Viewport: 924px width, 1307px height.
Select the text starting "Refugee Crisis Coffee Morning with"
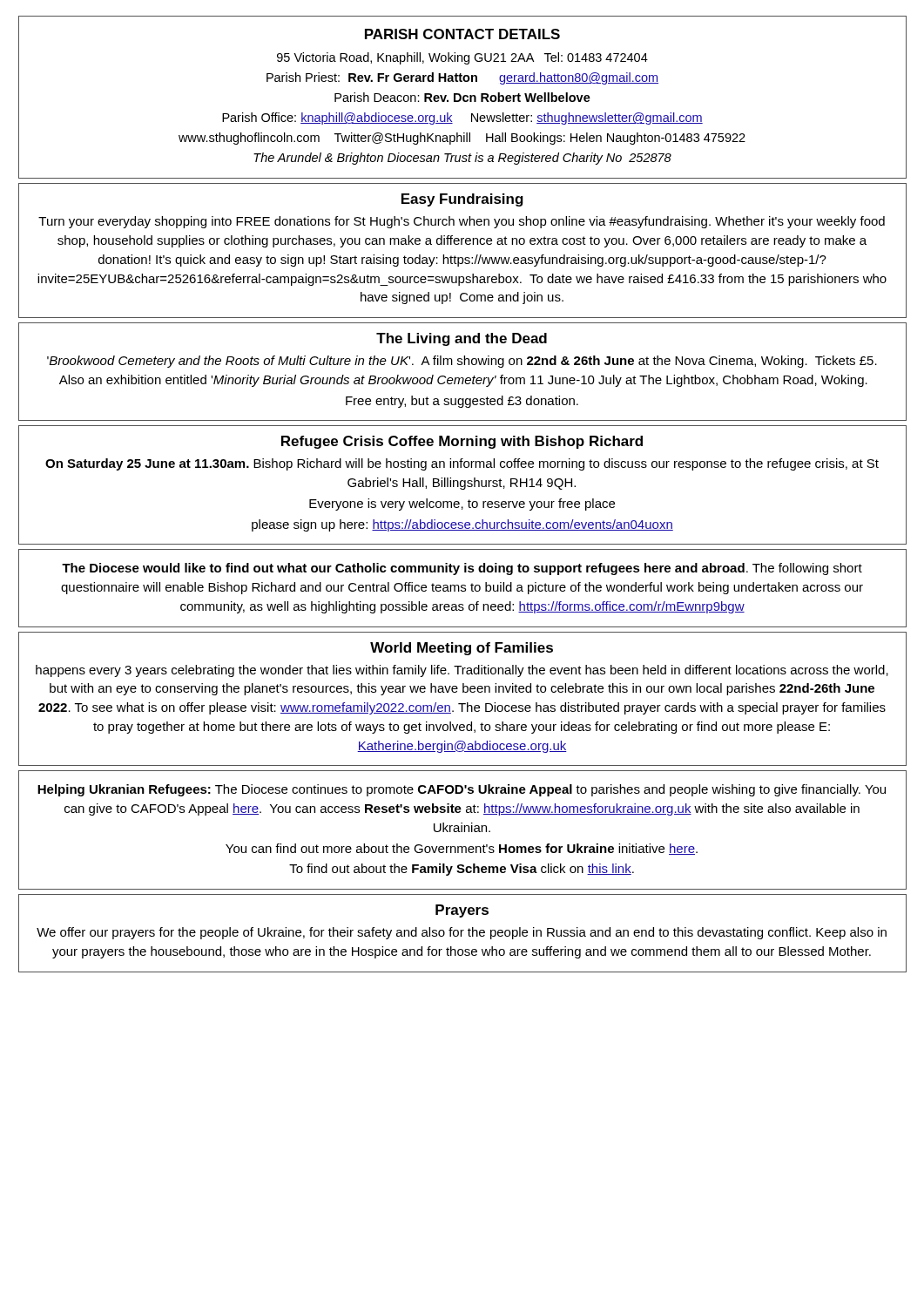(x=462, y=484)
